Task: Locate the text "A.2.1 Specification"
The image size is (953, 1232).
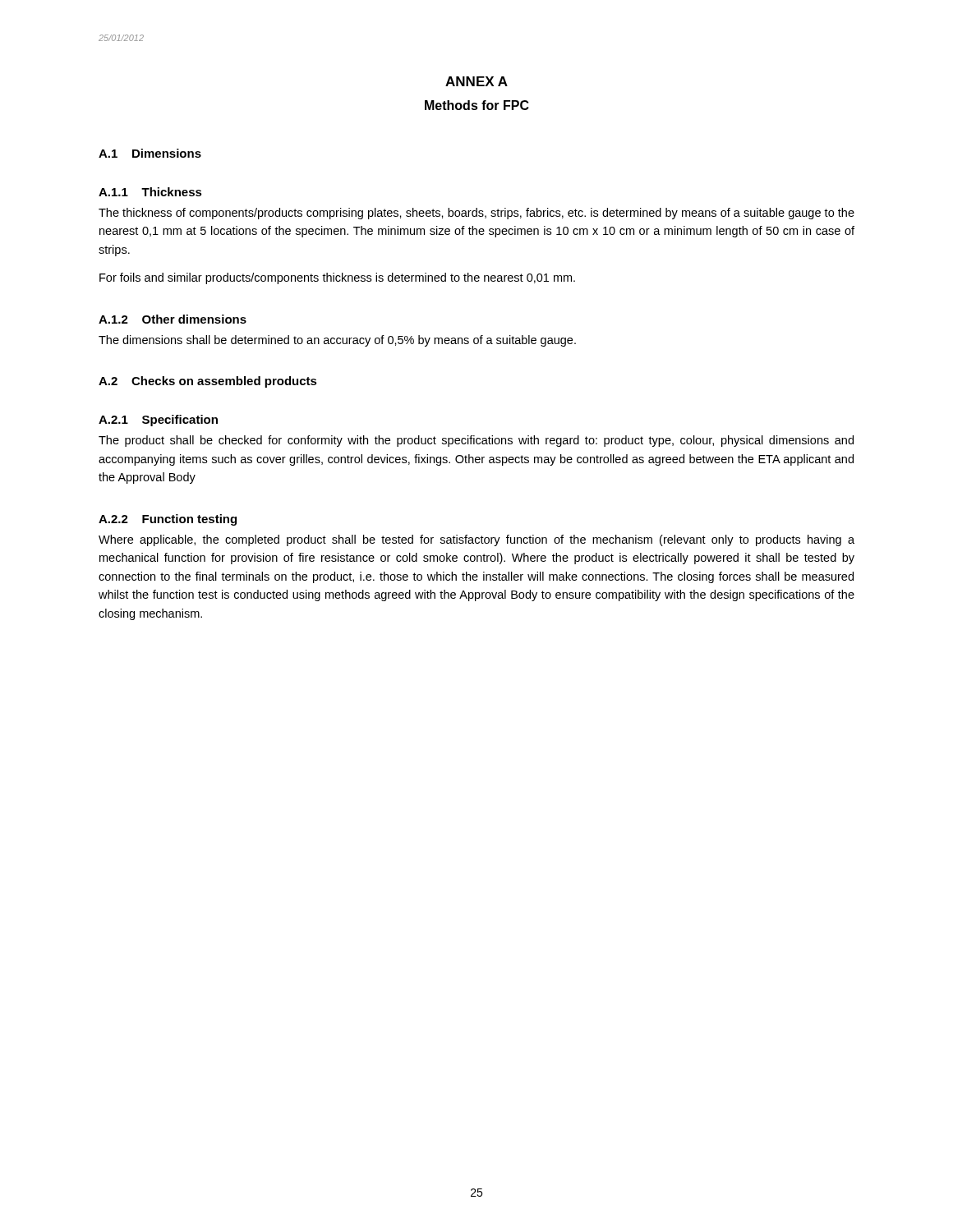Action: tap(158, 420)
